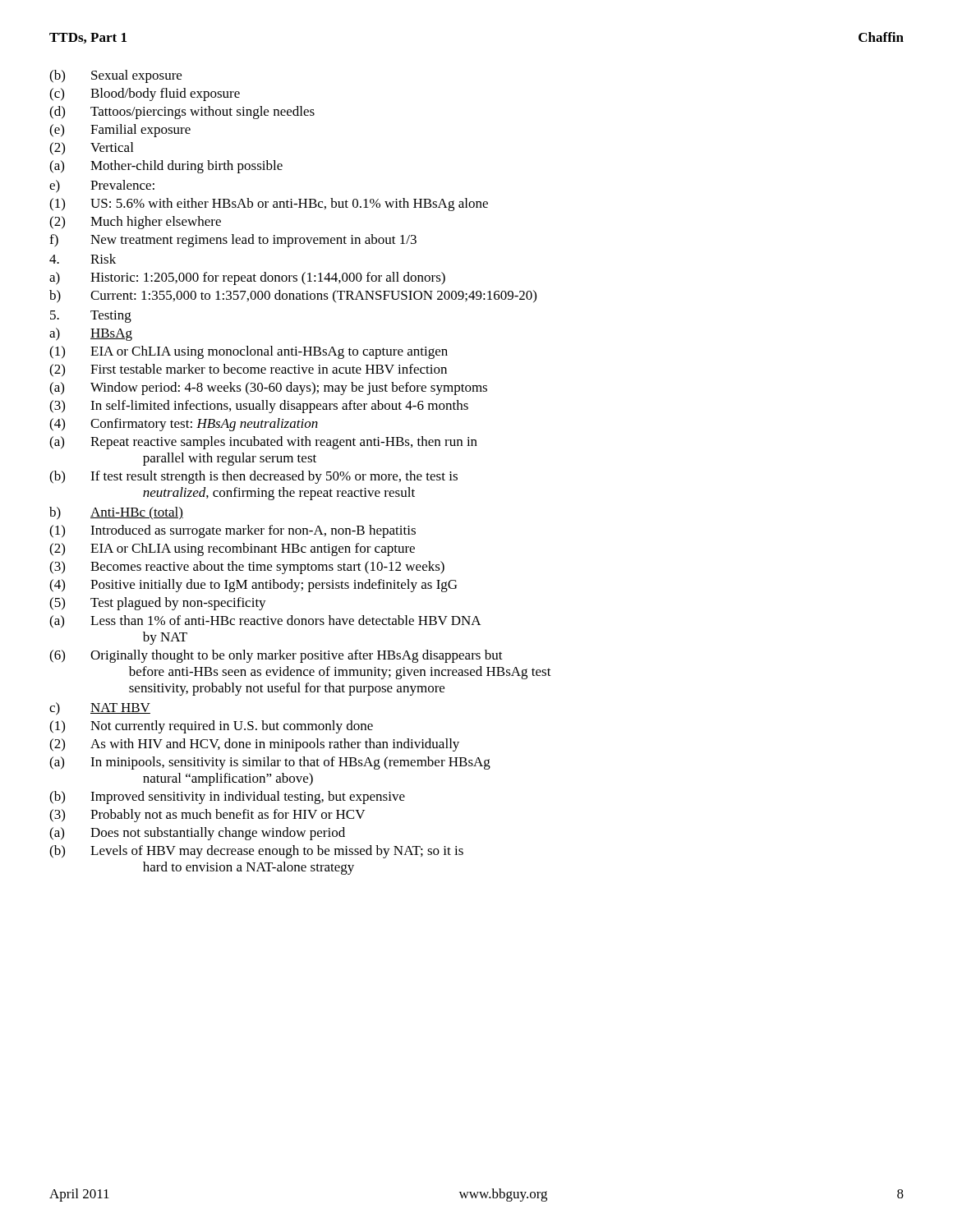
Task: Select the block starting "(3) Becomes reactive about the time"
Action: [x=247, y=567]
